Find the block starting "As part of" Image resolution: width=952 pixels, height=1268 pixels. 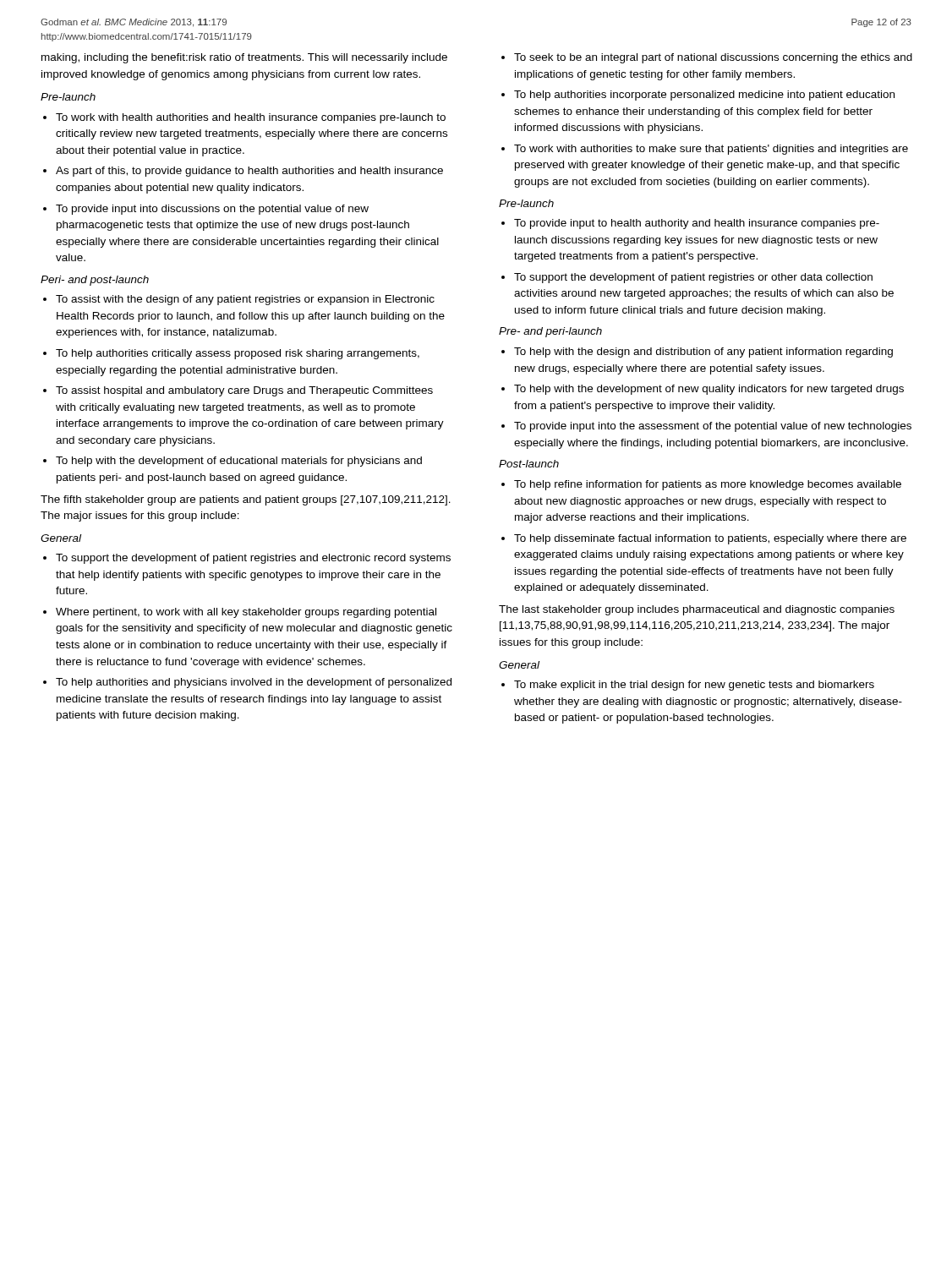pyautogui.click(x=250, y=179)
